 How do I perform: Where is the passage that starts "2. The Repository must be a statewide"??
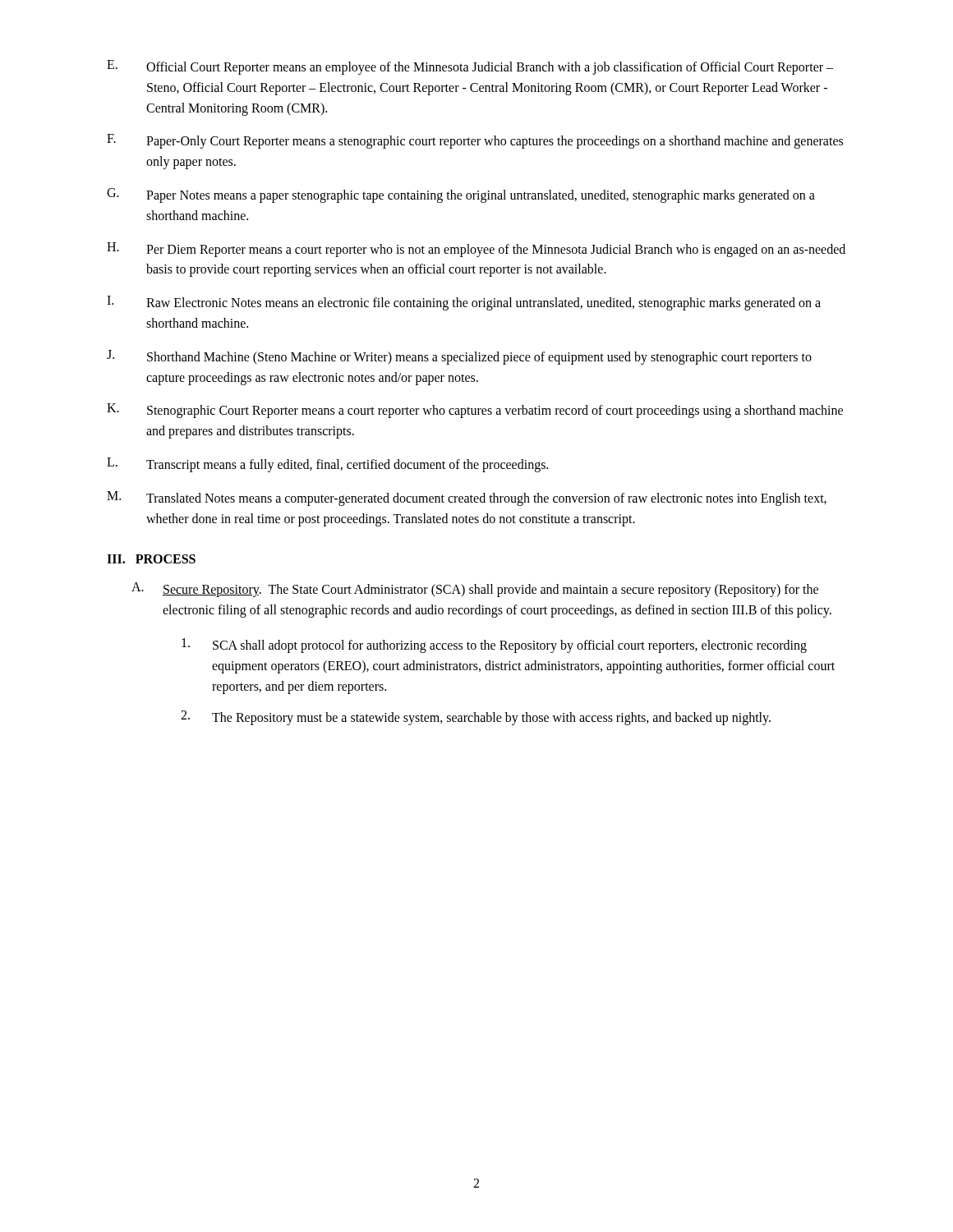coord(476,718)
